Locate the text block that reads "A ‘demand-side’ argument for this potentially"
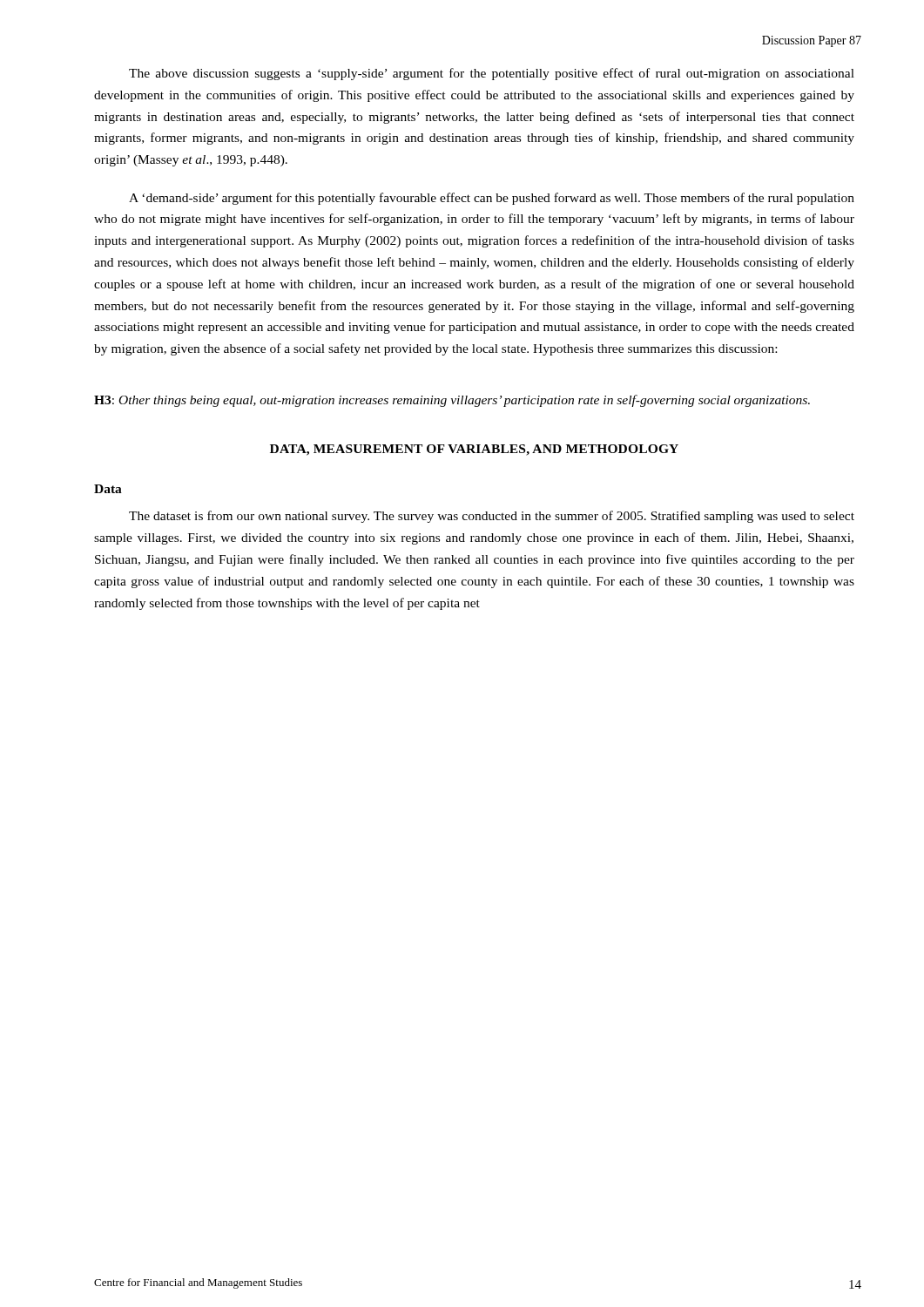 pyautogui.click(x=474, y=273)
